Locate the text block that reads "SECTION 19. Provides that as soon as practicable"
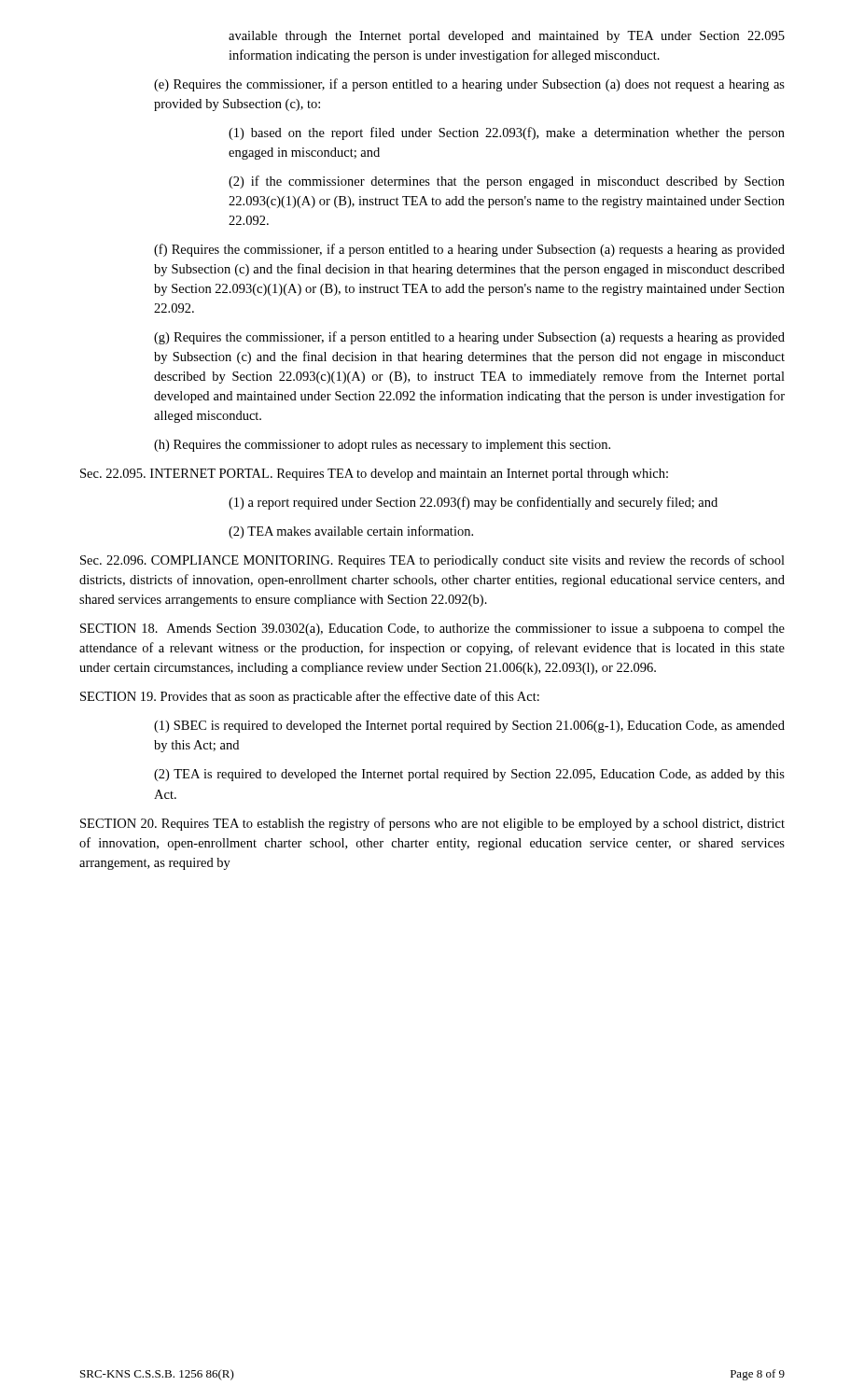Image resolution: width=850 pixels, height=1400 pixels. (x=432, y=697)
